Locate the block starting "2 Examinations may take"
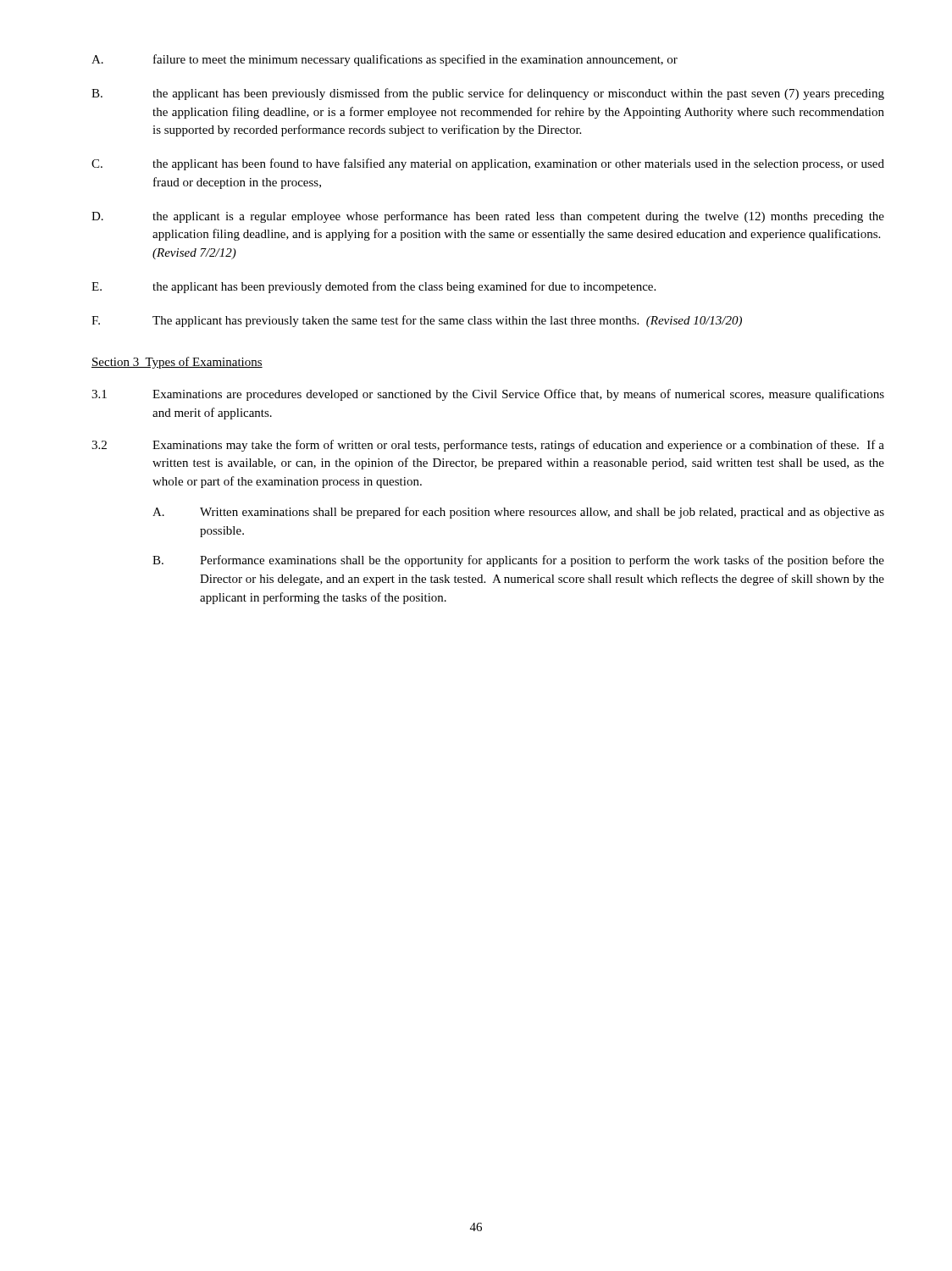The height and width of the screenshot is (1271, 952). coord(488,464)
